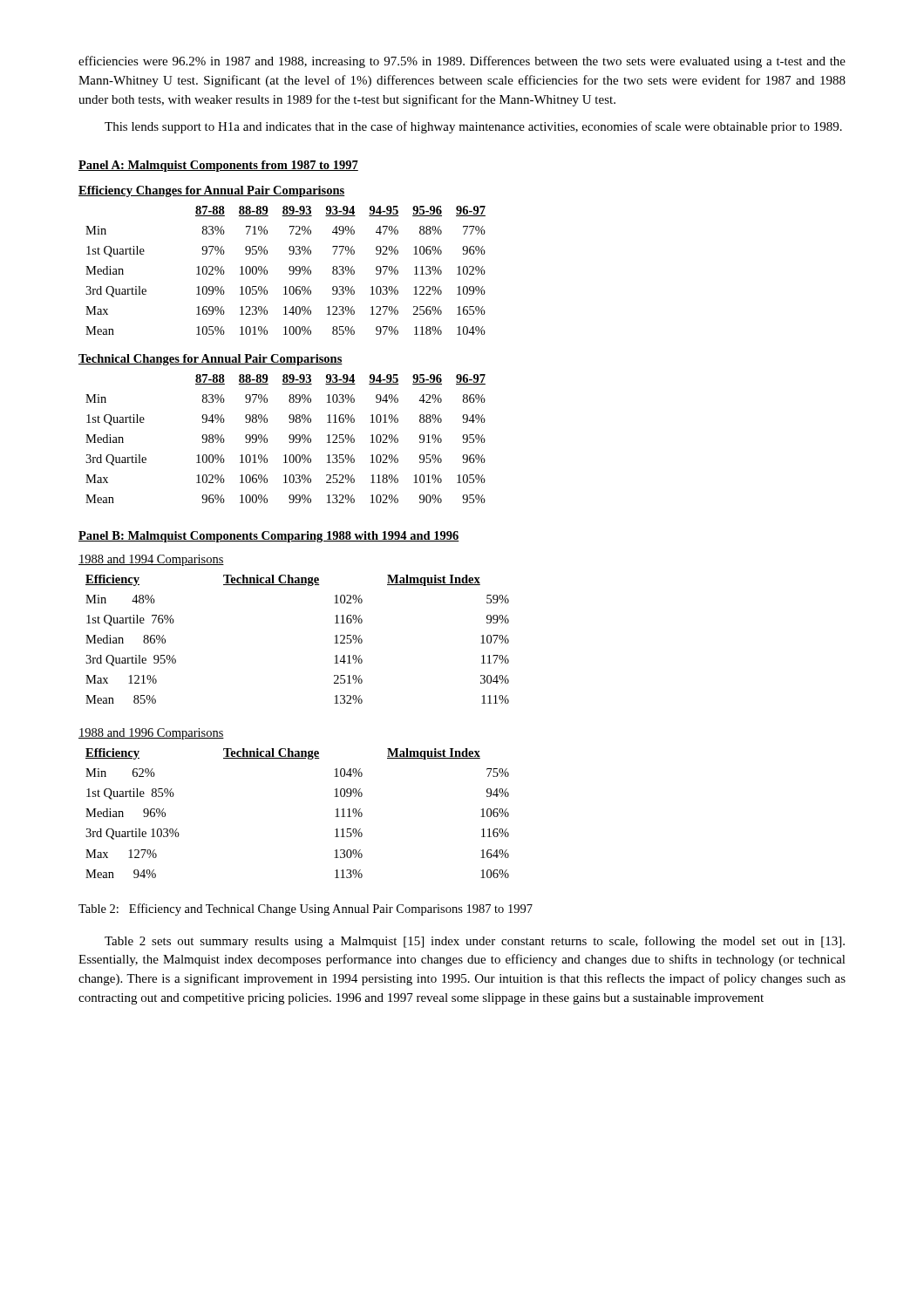This screenshot has height=1308, width=924.
Task: Click on the element starting "efficiencies were 96.2% in 1987 and"
Action: 462,80
